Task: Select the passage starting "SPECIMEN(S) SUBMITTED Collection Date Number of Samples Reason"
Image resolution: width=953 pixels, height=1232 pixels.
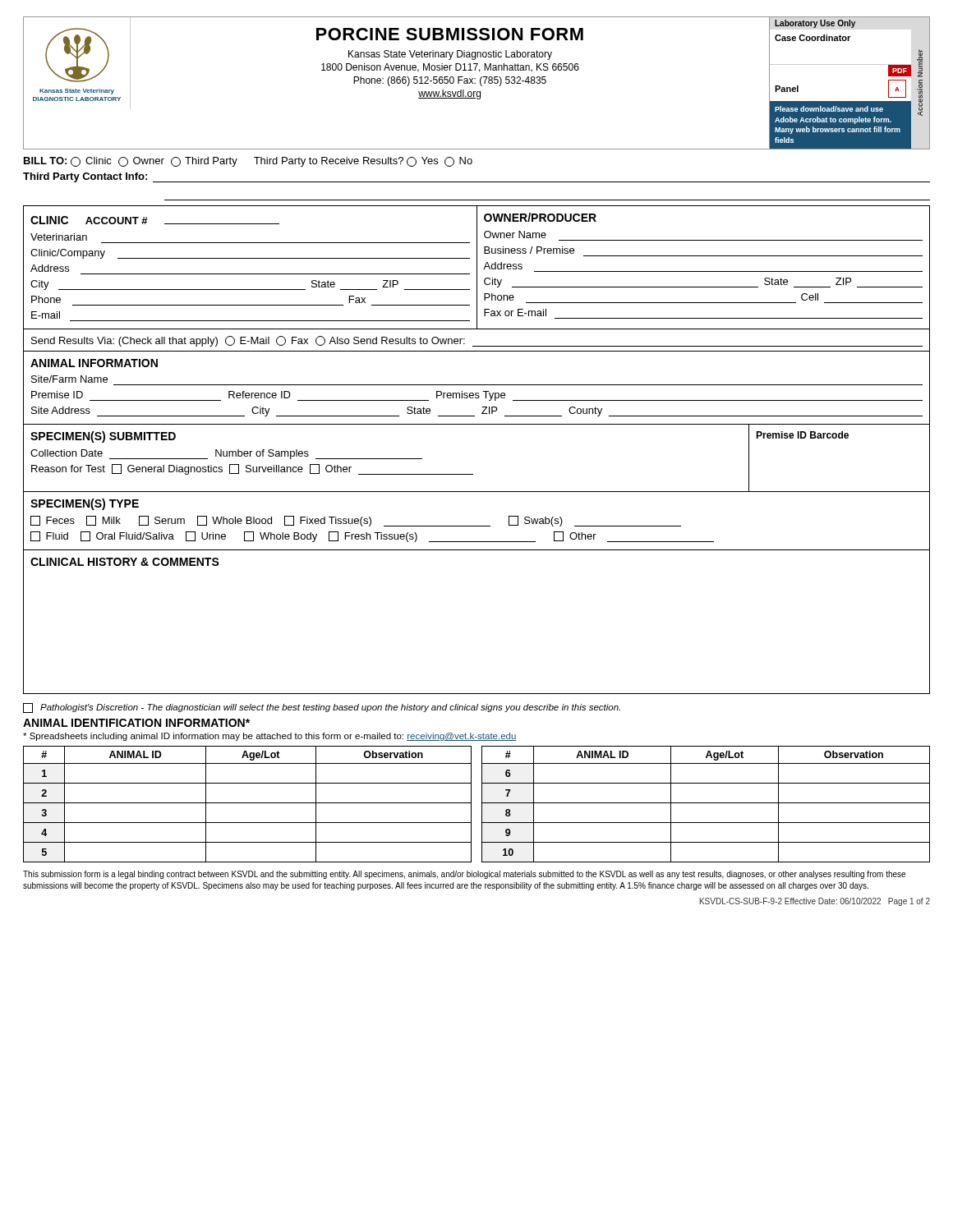Action: pos(476,458)
